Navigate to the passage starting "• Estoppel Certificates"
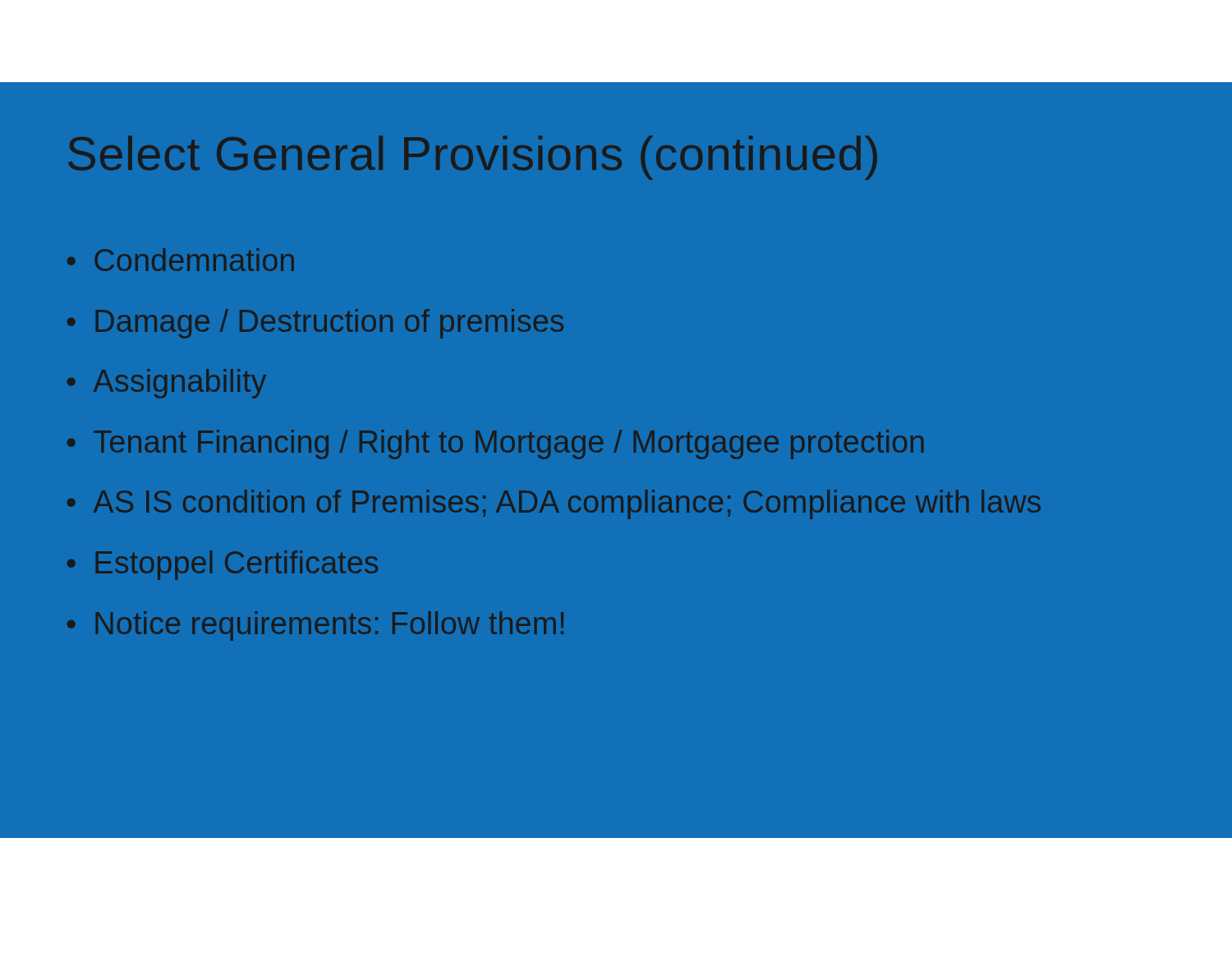 point(222,563)
